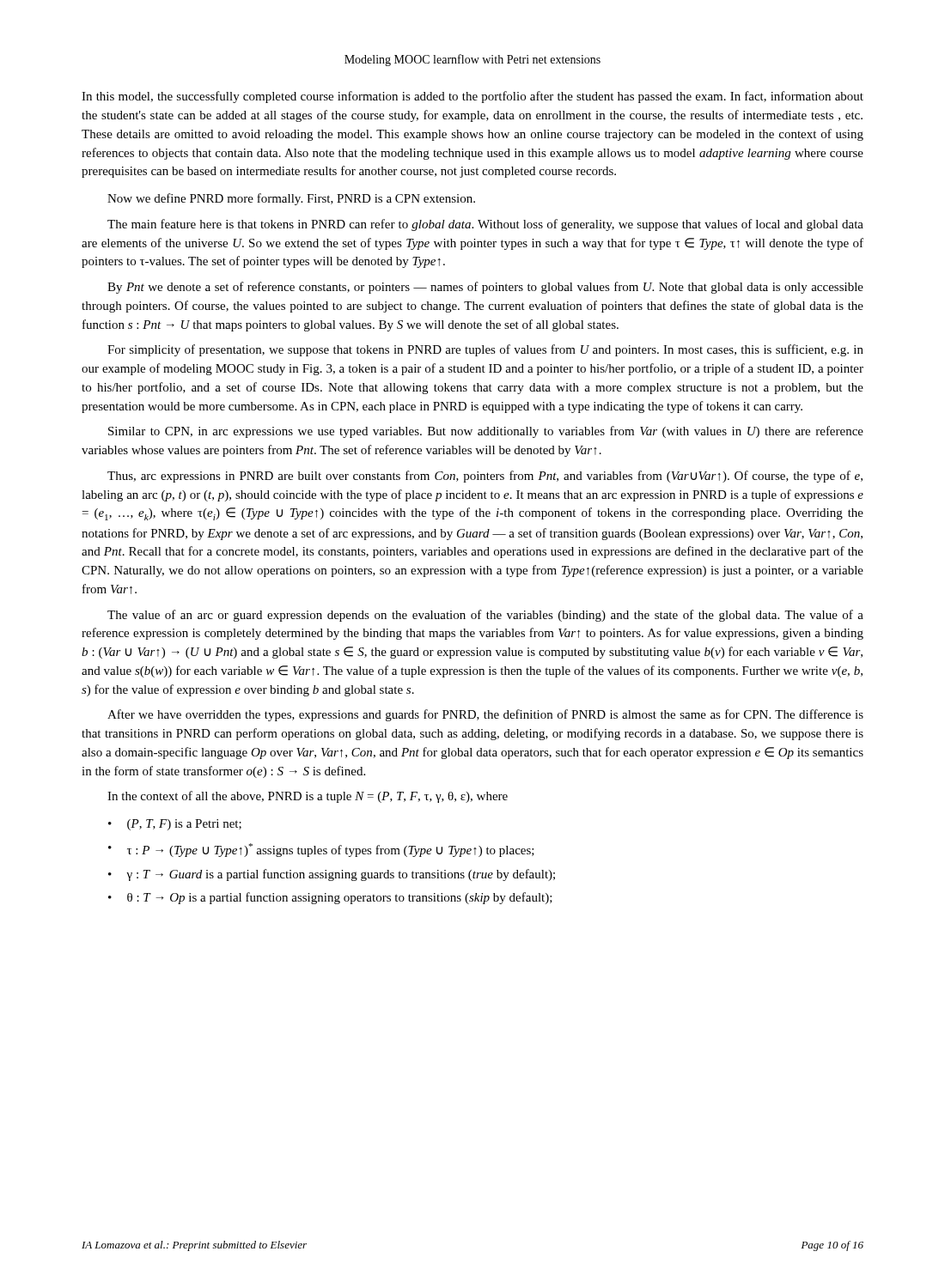Image resolution: width=945 pixels, height=1288 pixels.
Task: Select the list item that says "• τ :"
Action: [485, 849]
